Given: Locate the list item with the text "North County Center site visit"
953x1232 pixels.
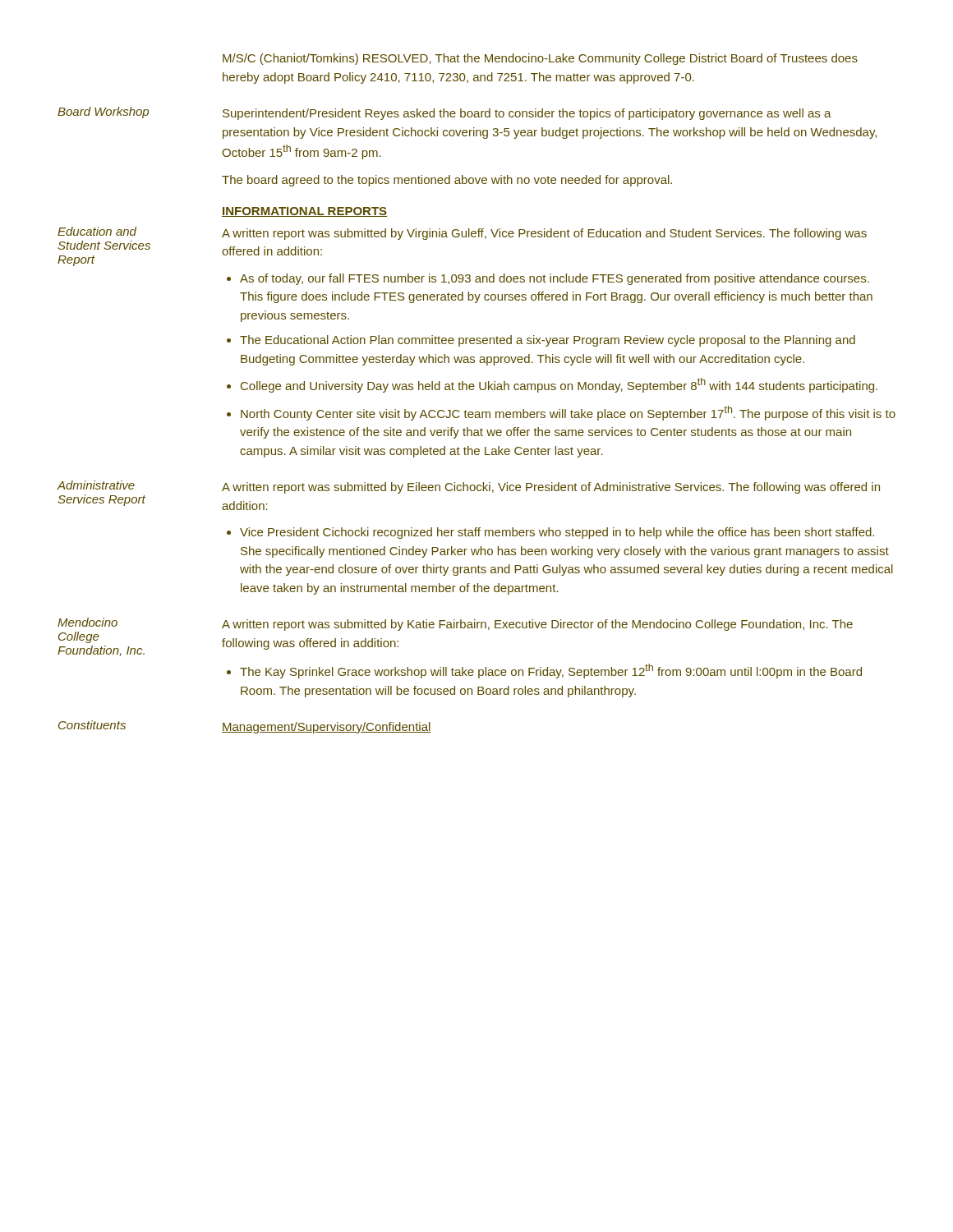Looking at the screenshot, I should pos(568,430).
